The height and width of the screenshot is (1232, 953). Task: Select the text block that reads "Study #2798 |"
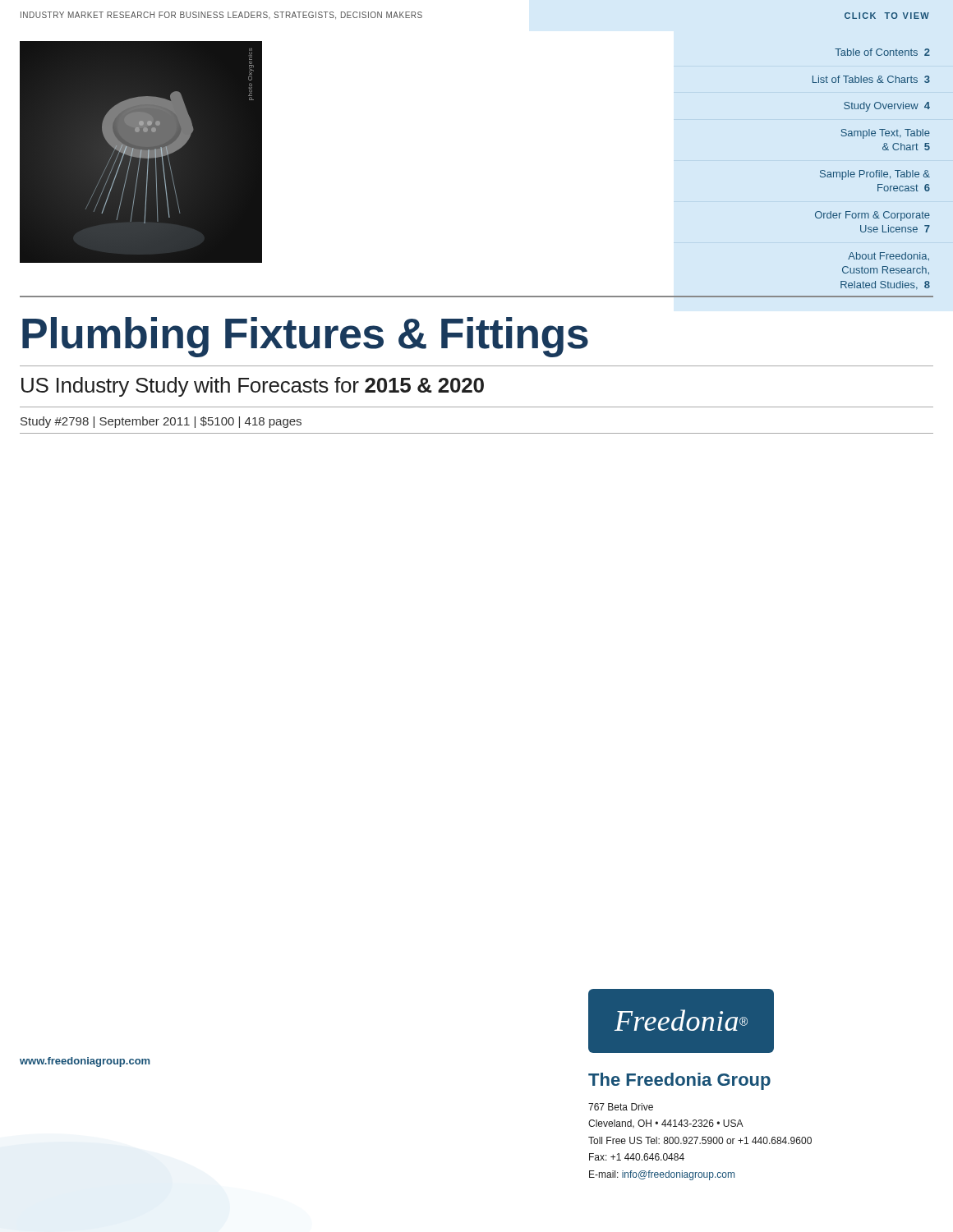pos(161,421)
